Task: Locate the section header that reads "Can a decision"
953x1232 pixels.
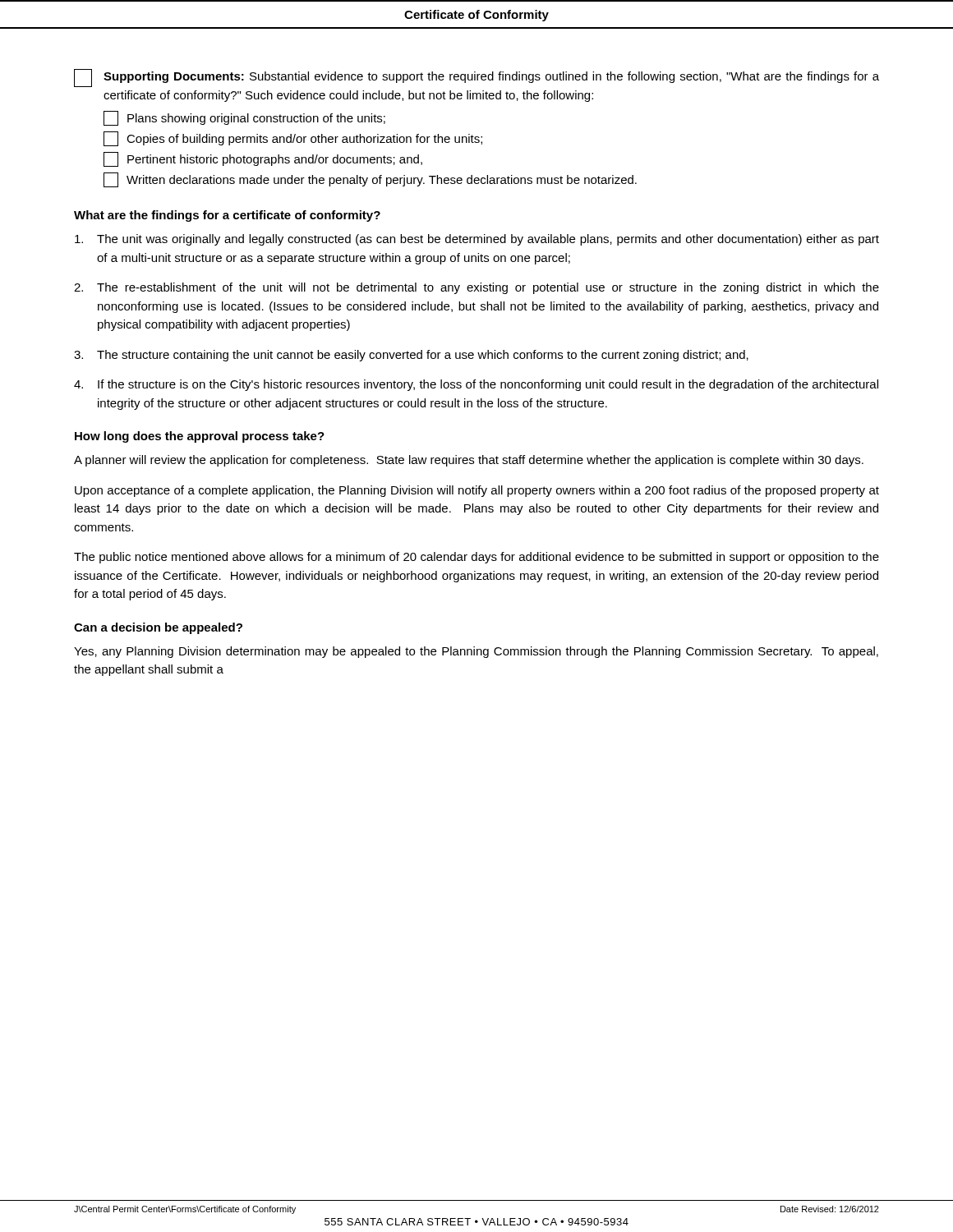Action: (159, 627)
